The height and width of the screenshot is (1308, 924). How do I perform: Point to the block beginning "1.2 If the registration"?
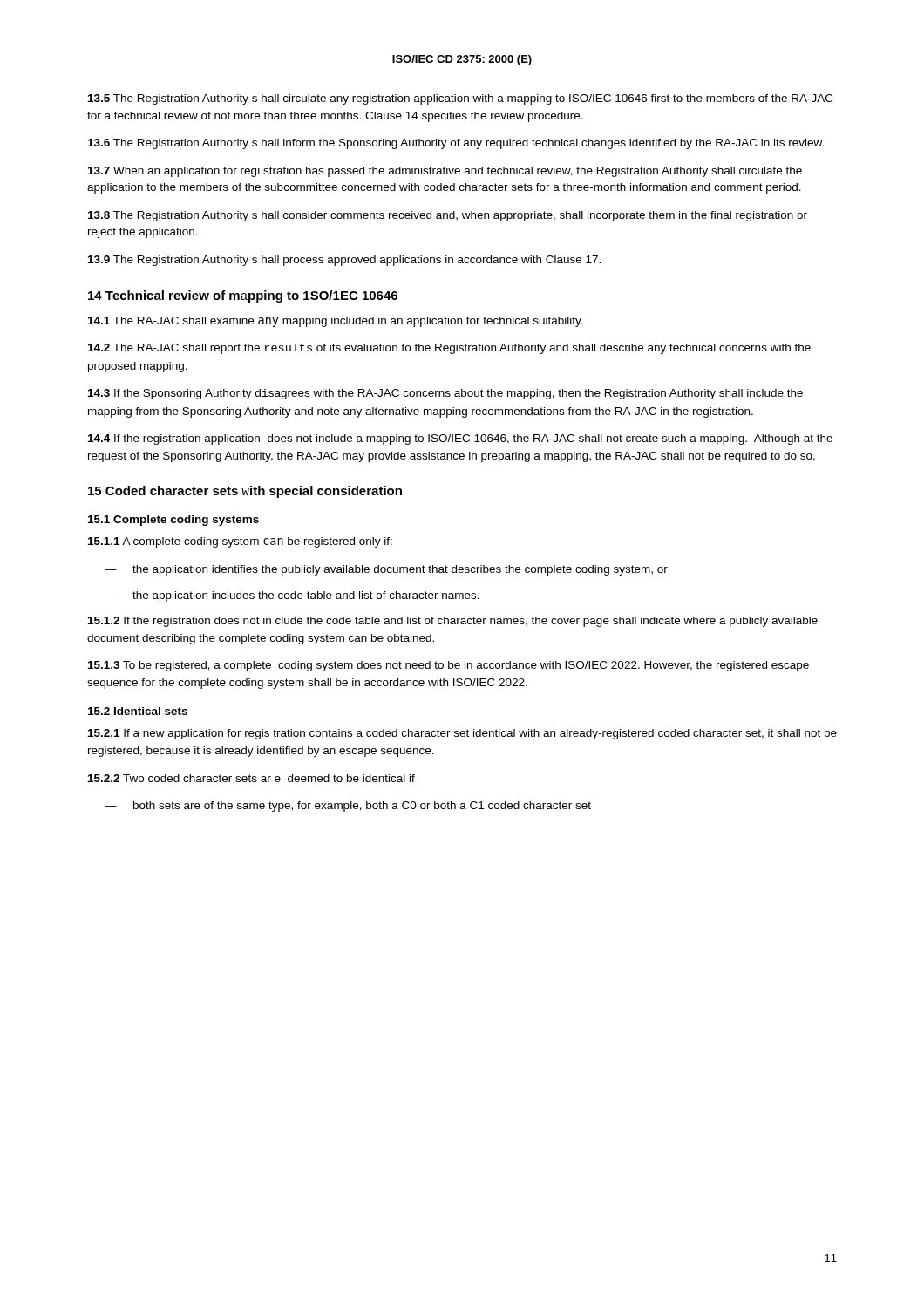pos(453,629)
